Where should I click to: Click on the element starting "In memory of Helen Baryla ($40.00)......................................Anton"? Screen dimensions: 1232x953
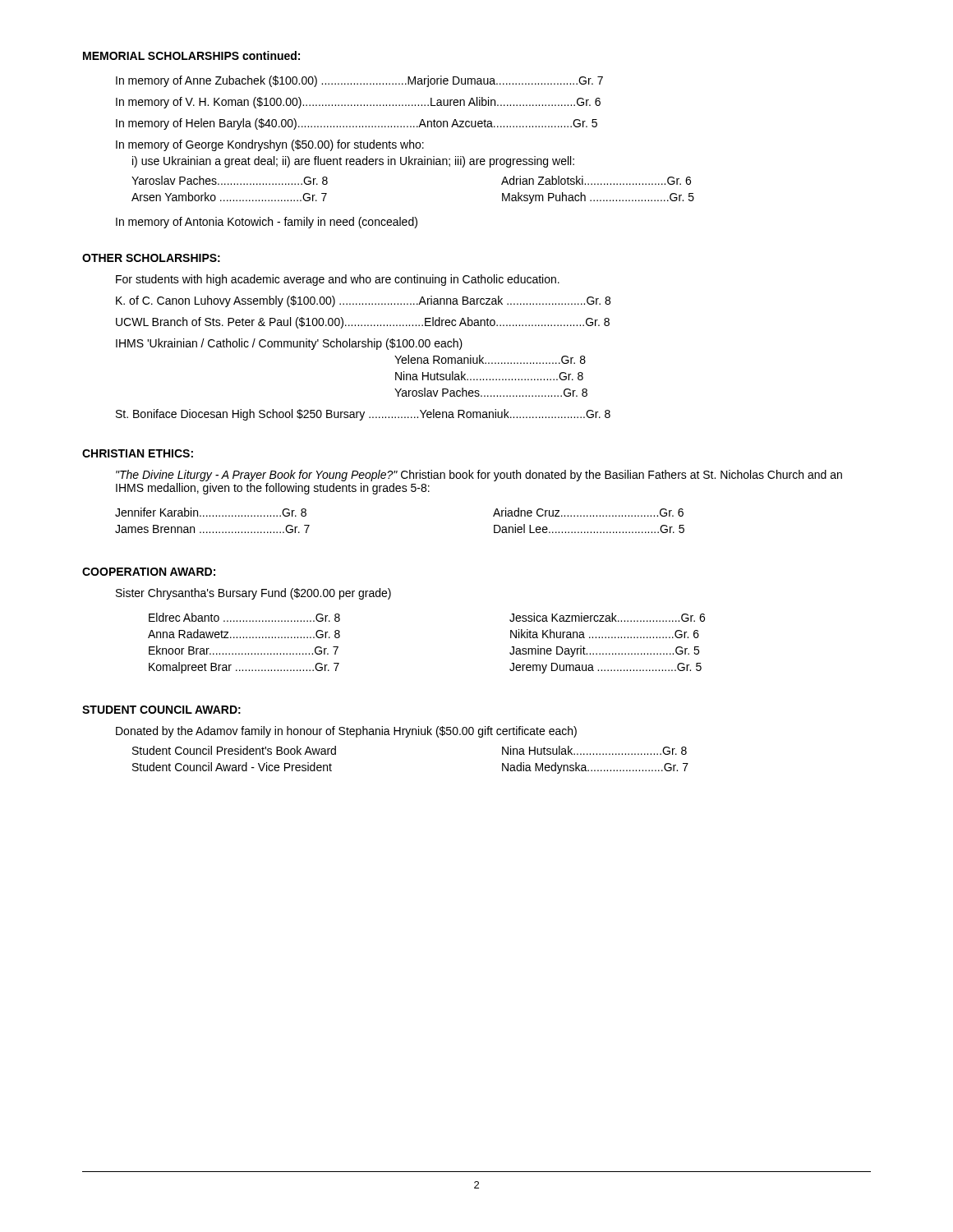coord(356,123)
